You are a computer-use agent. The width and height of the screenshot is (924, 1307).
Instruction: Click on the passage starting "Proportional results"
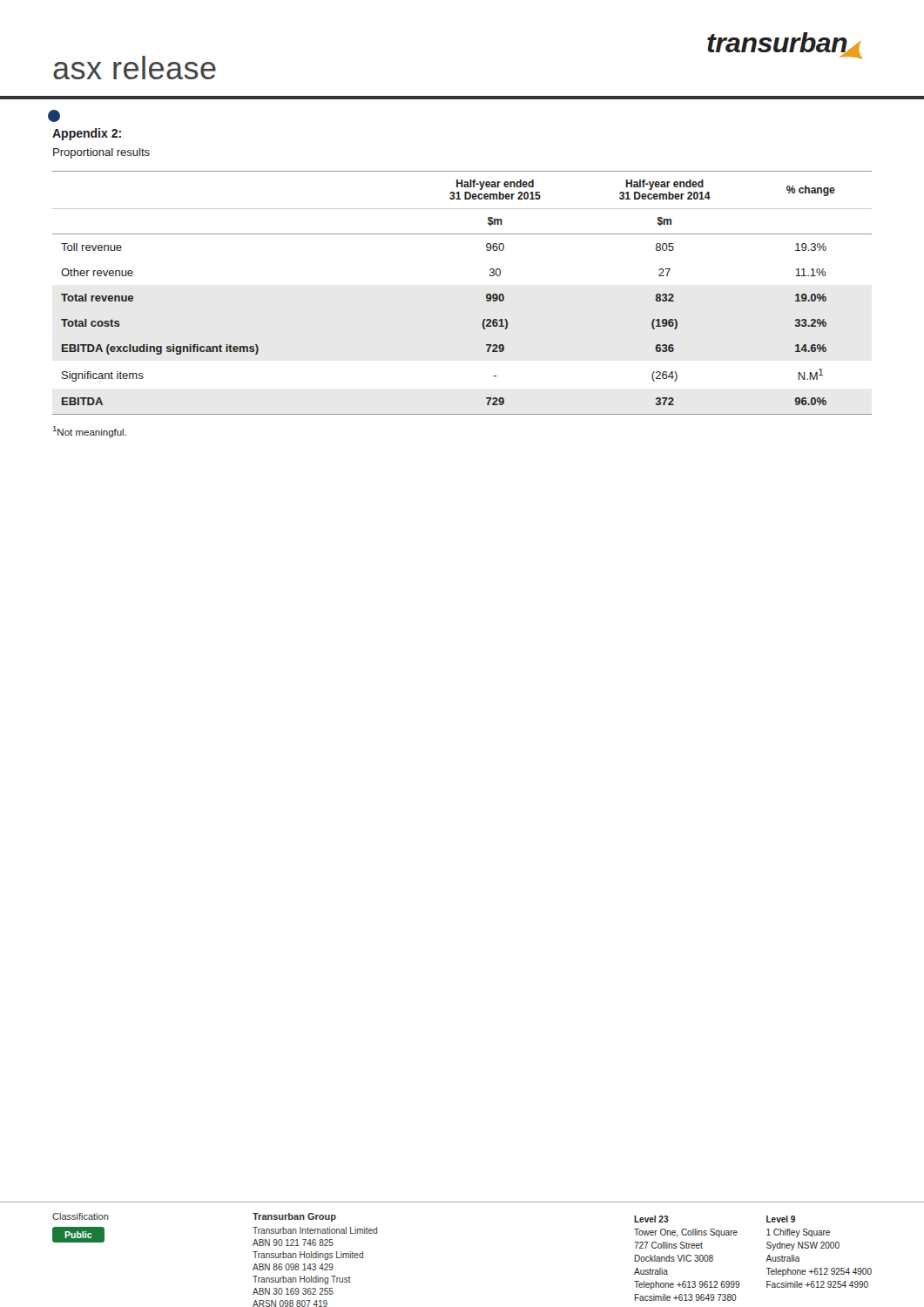(101, 152)
